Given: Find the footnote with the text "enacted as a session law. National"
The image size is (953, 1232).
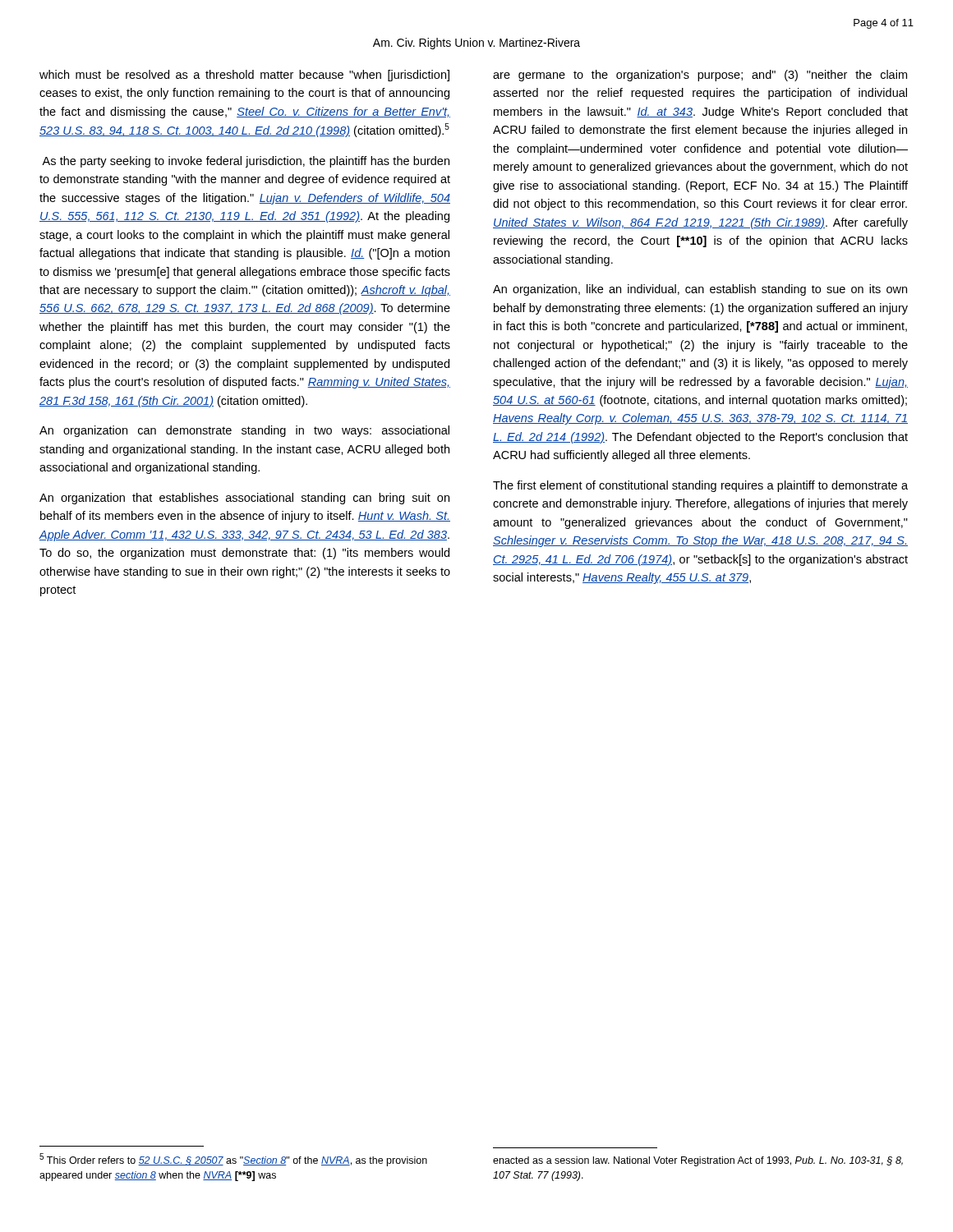Looking at the screenshot, I should (x=698, y=1168).
